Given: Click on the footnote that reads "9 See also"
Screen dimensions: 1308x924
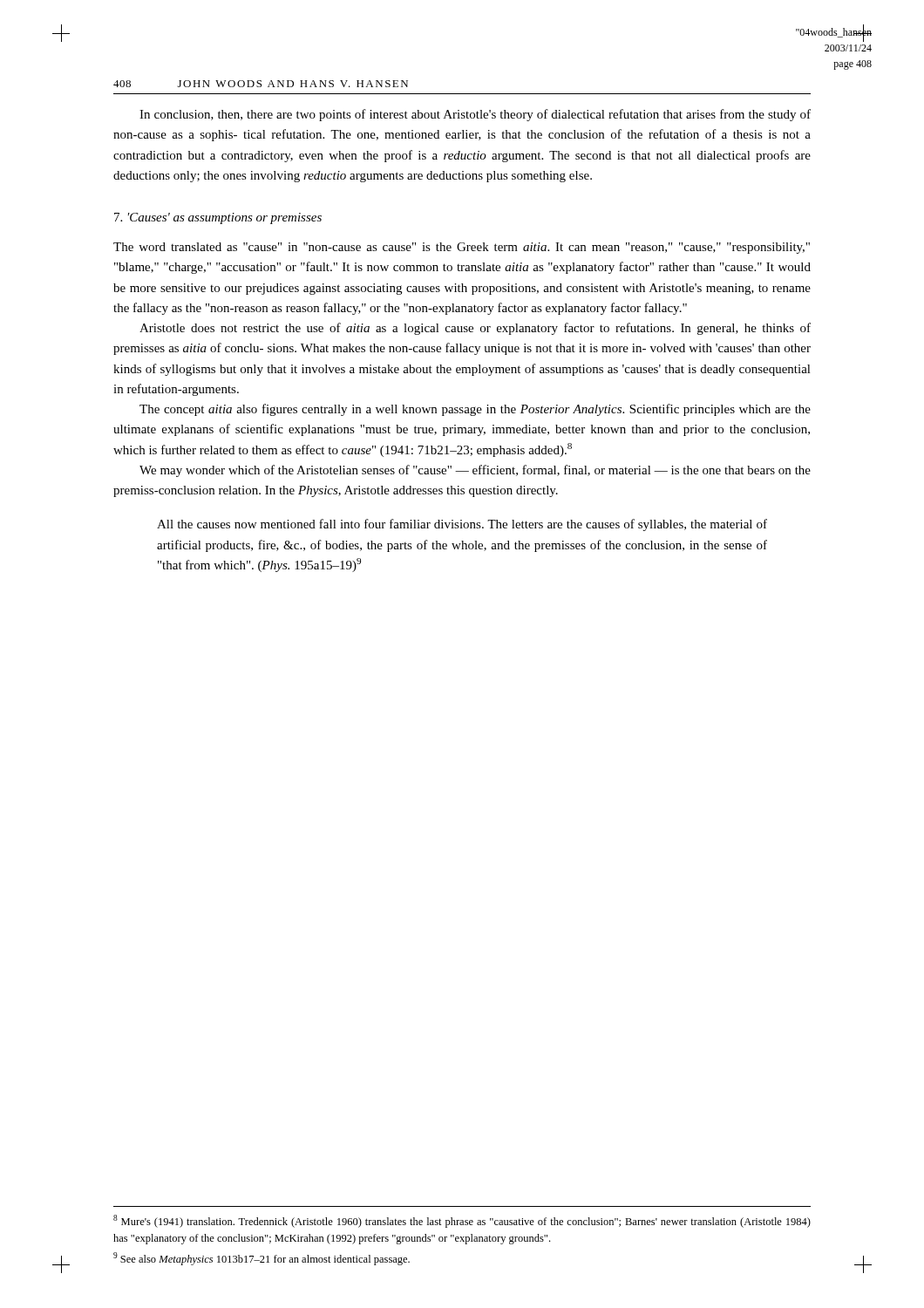Looking at the screenshot, I should tap(262, 1258).
